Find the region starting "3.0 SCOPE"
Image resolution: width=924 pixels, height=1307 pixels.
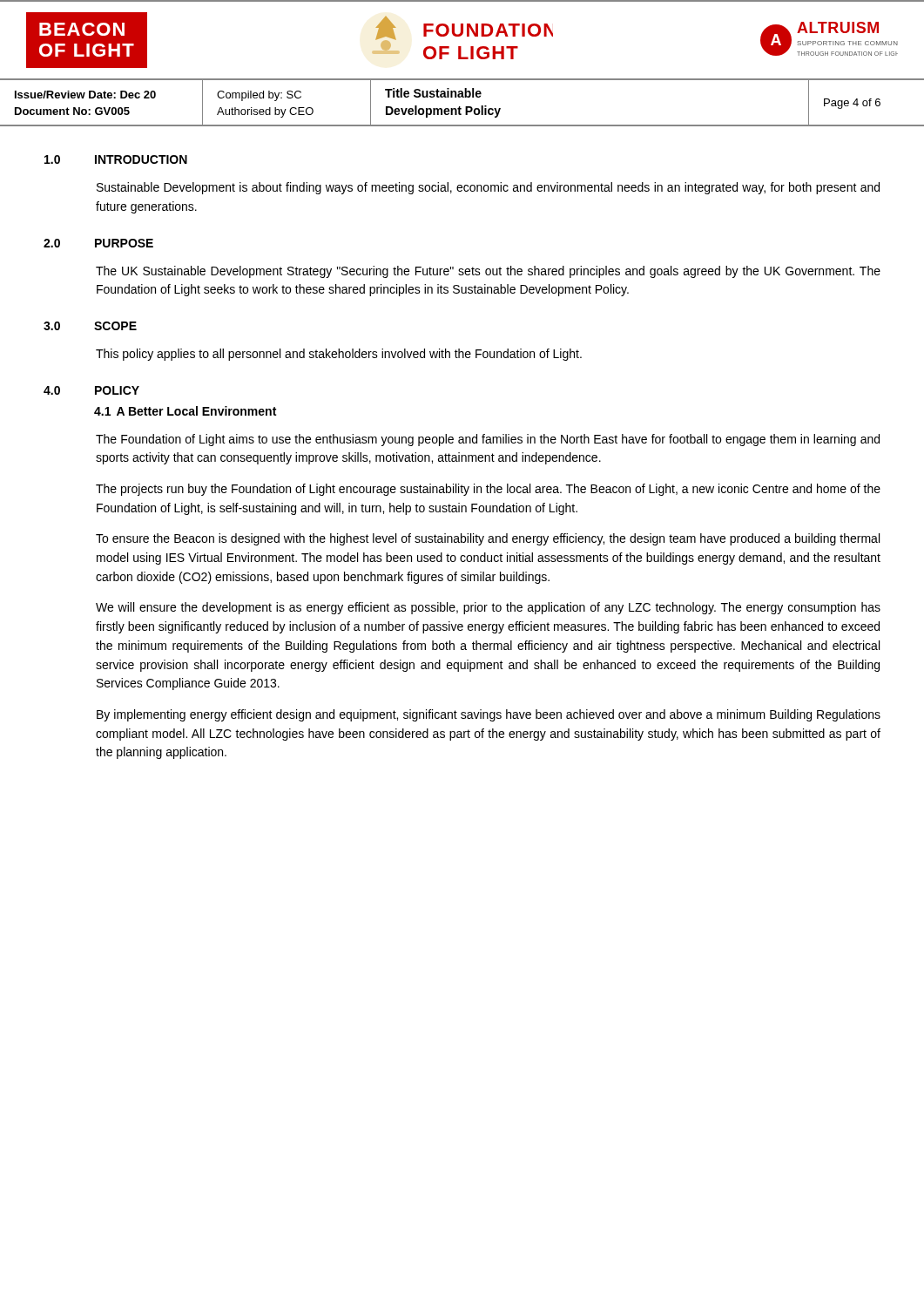90,326
